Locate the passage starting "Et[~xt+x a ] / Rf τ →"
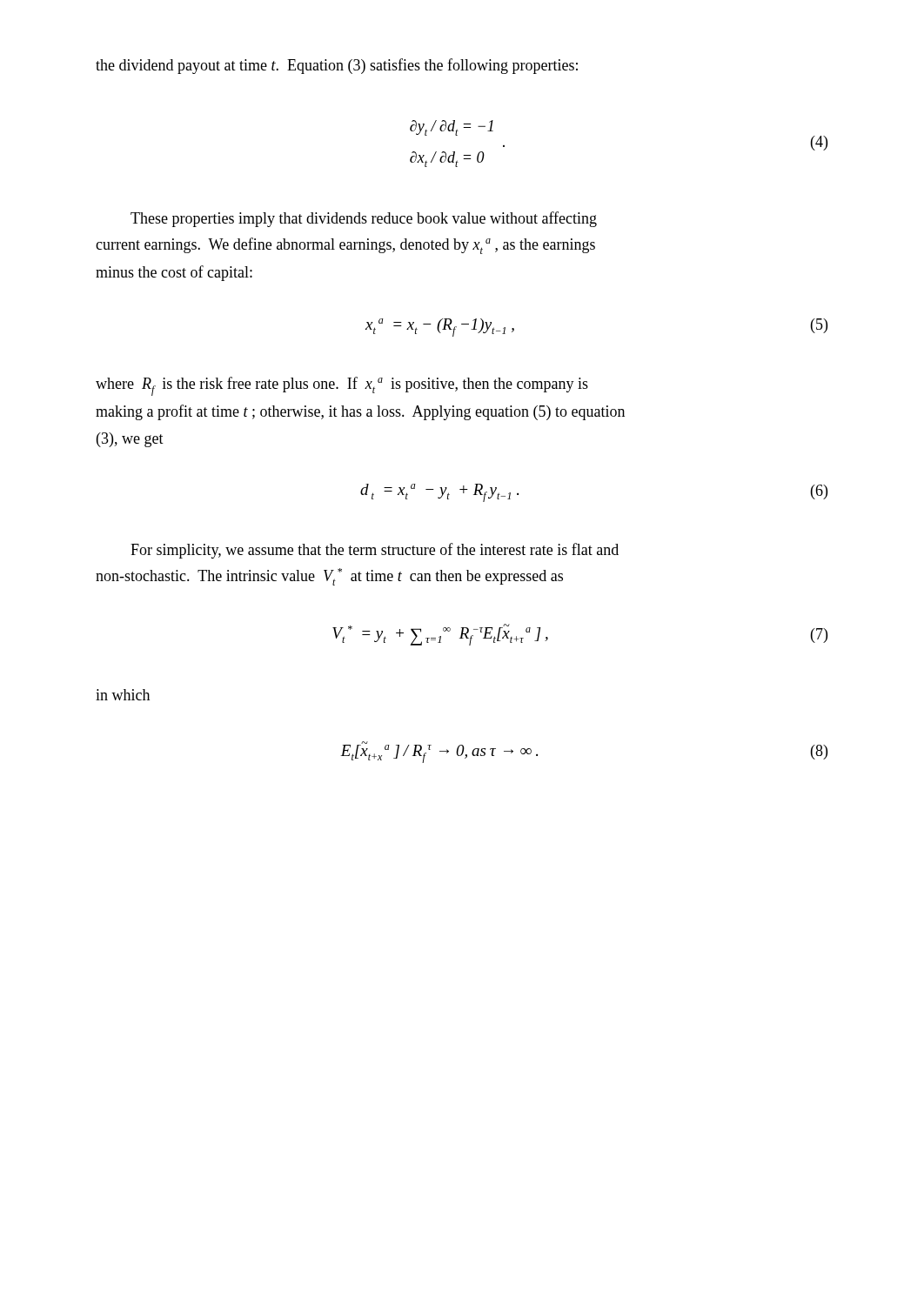Image resolution: width=924 pixels, height=1305 pixels. [x=462, y=751]
